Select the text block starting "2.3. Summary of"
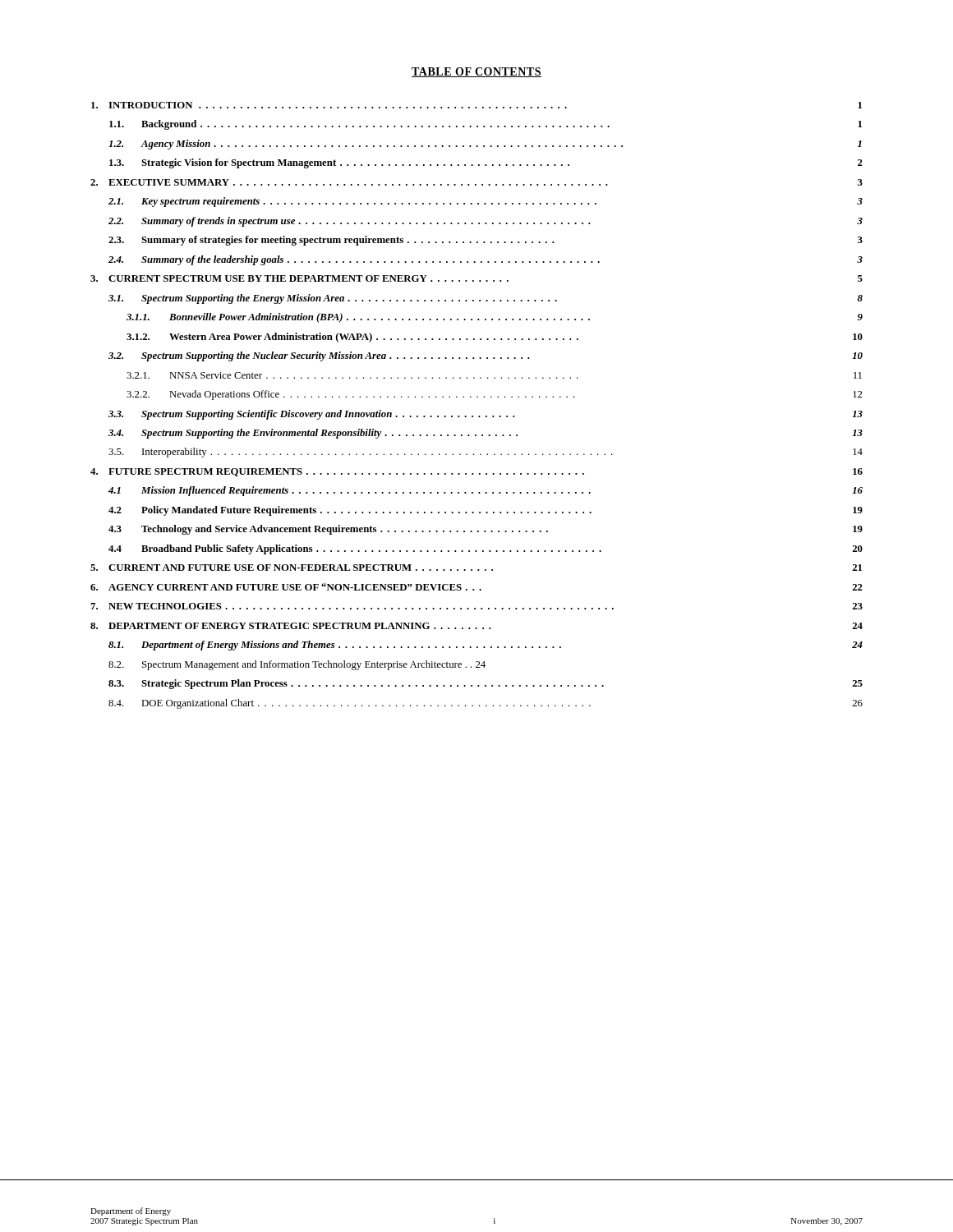The image size is (953, 1232). coord(486,240)
